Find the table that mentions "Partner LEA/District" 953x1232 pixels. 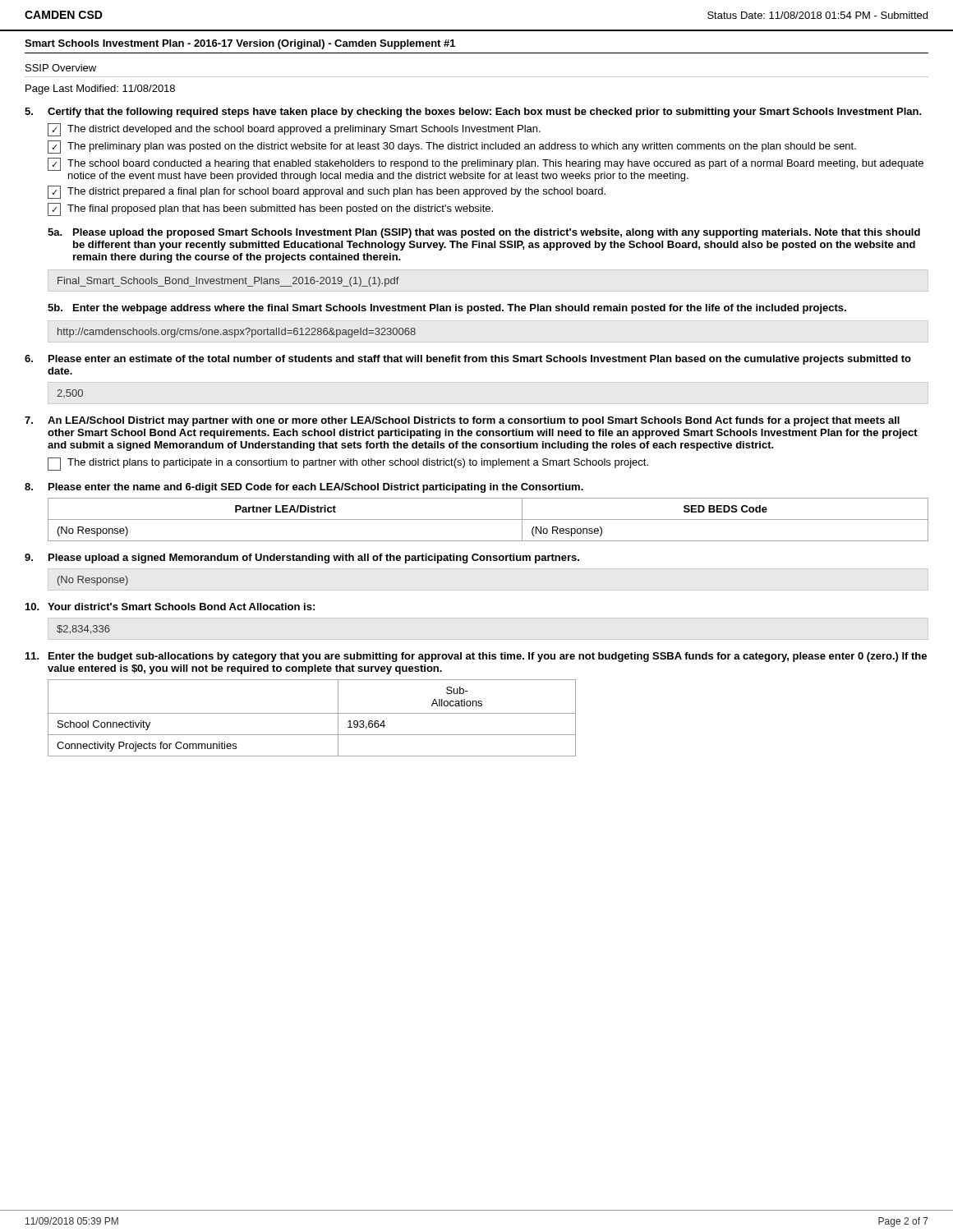click(x=488, y=519)
